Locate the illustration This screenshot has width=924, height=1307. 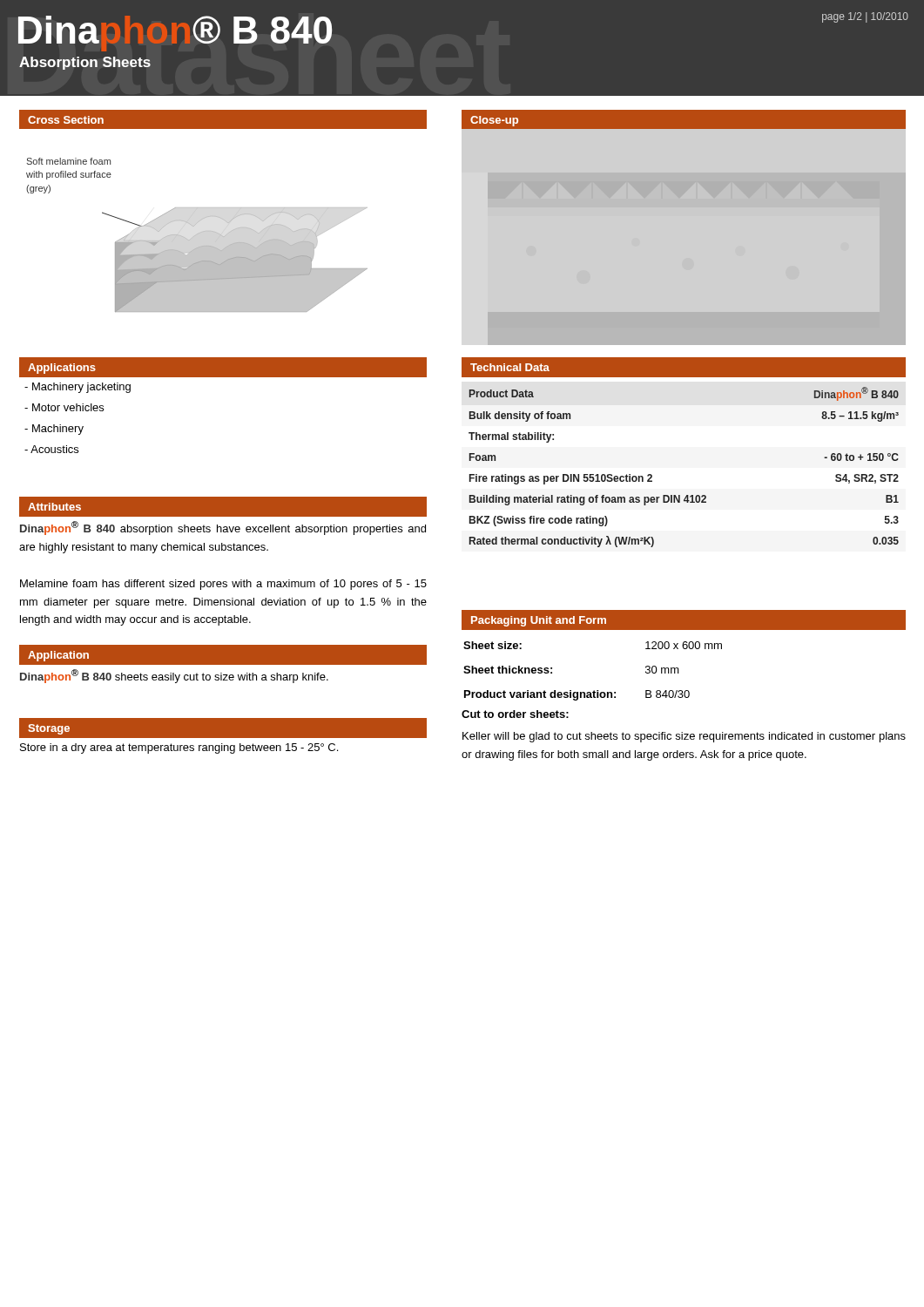[223, 237]
